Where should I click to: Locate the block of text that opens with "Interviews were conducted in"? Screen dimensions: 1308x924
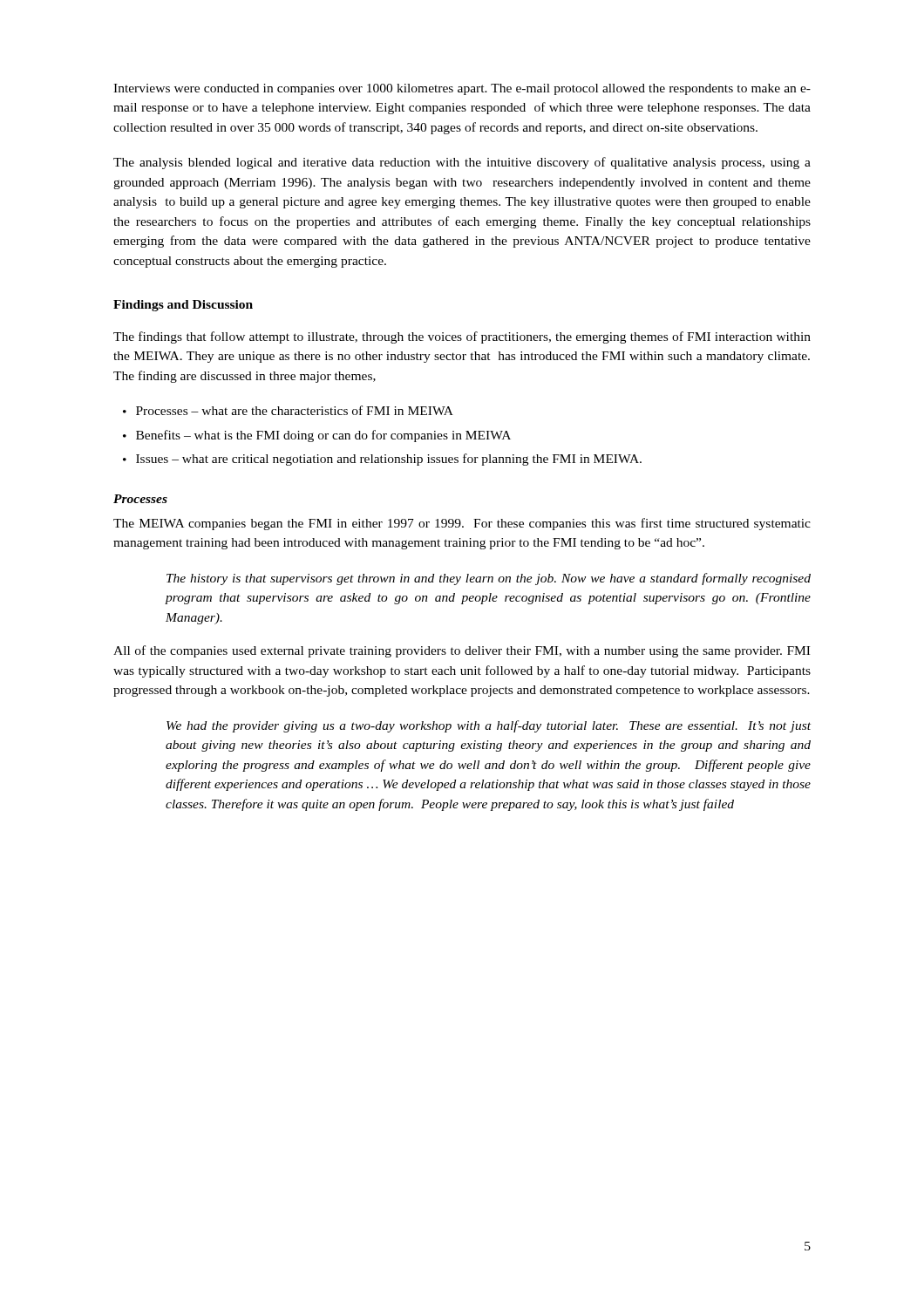(x=462, y=107)
